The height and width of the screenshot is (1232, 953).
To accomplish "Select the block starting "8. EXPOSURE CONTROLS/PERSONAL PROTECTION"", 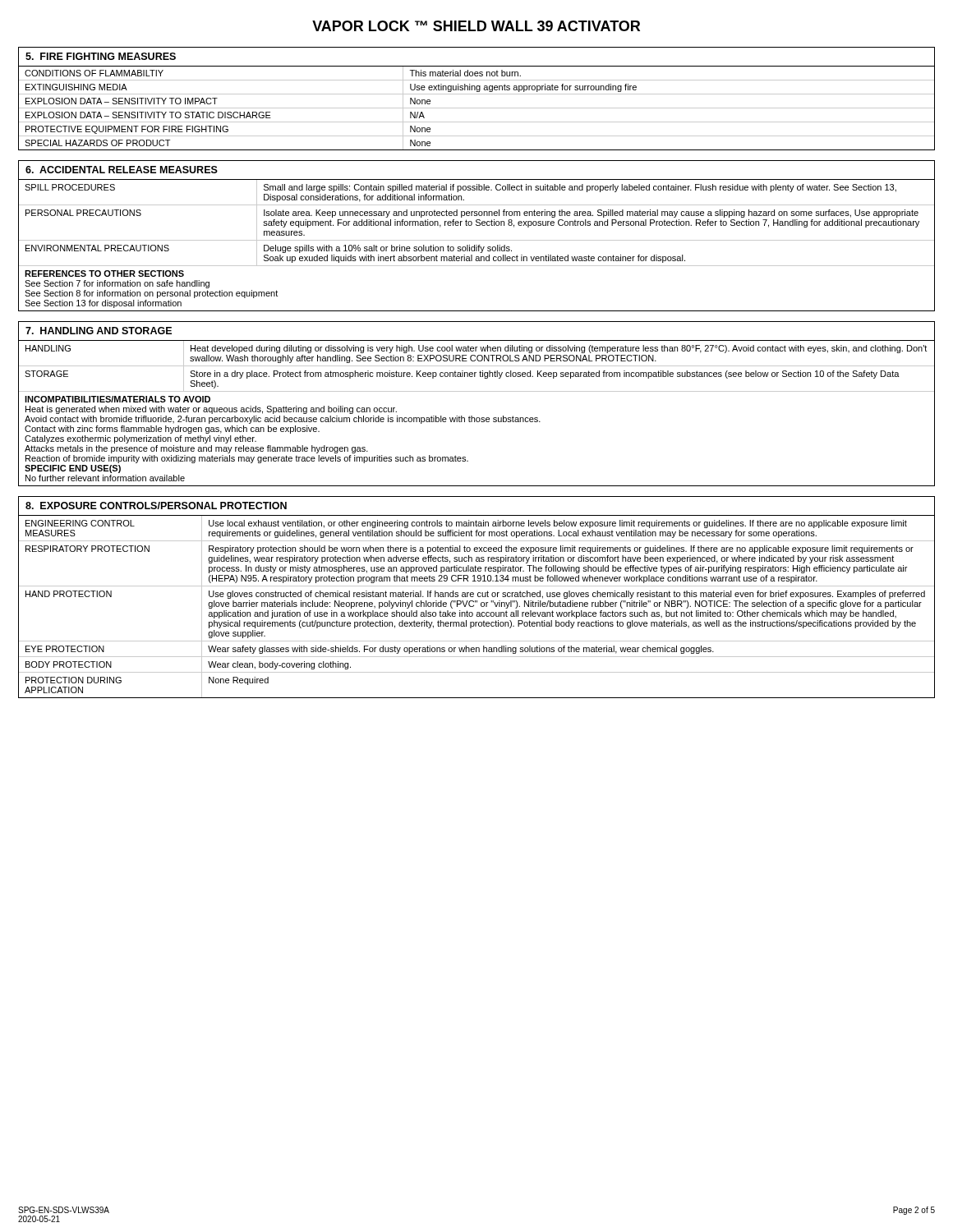I will pos(476,506).
